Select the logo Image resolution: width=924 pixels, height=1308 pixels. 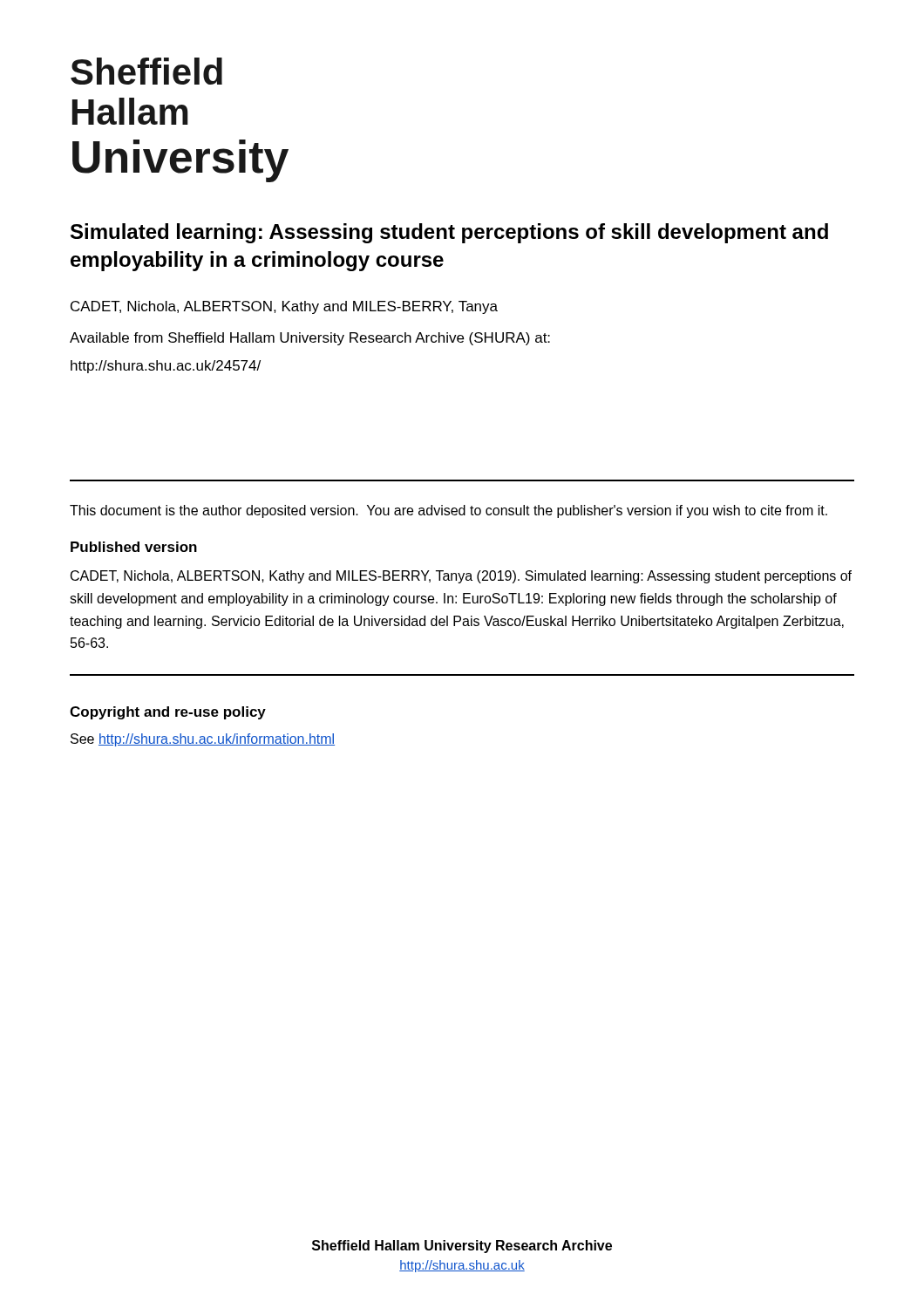pos(462,118)
